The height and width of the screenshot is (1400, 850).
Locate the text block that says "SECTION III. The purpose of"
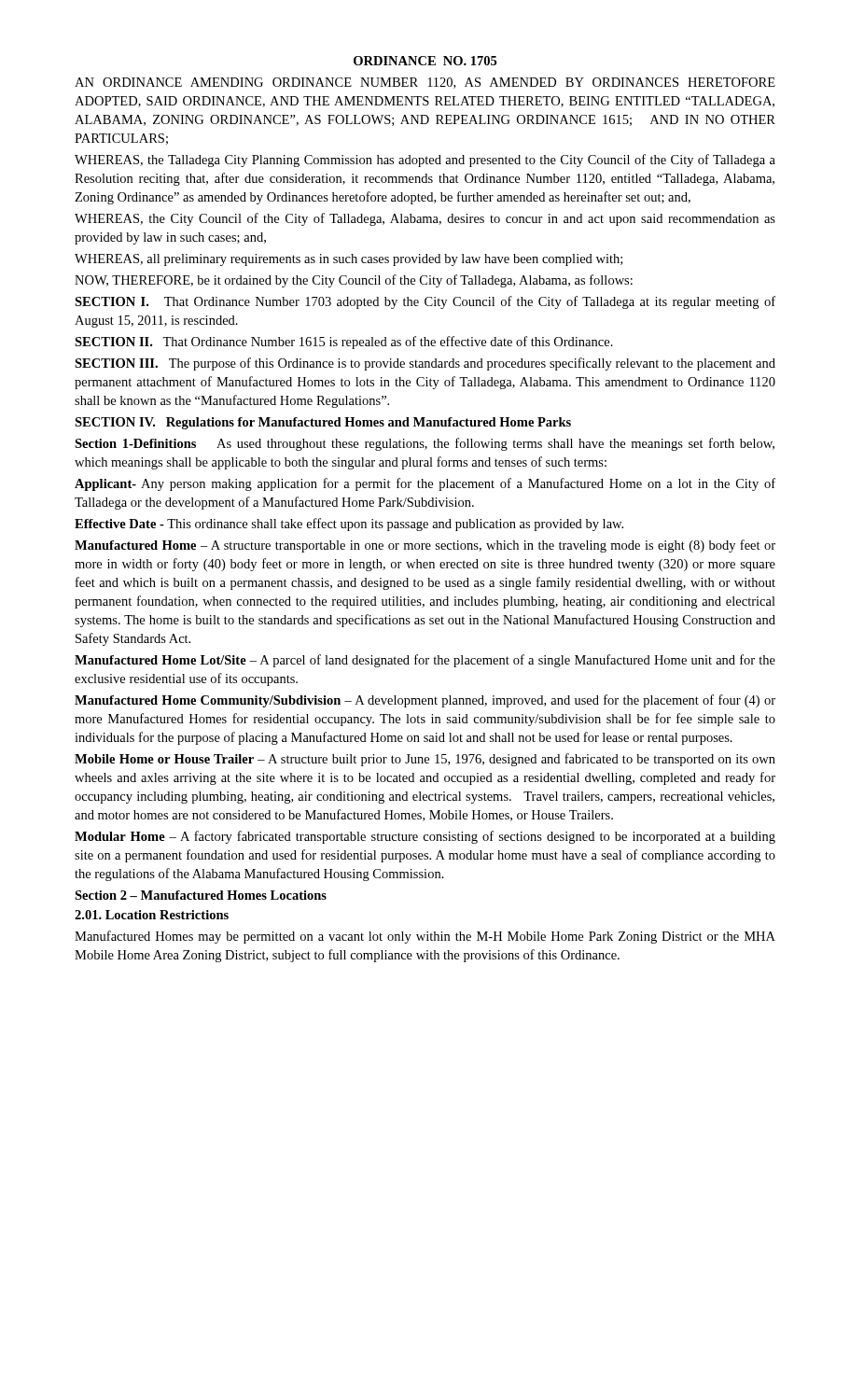tap(425, 382)
